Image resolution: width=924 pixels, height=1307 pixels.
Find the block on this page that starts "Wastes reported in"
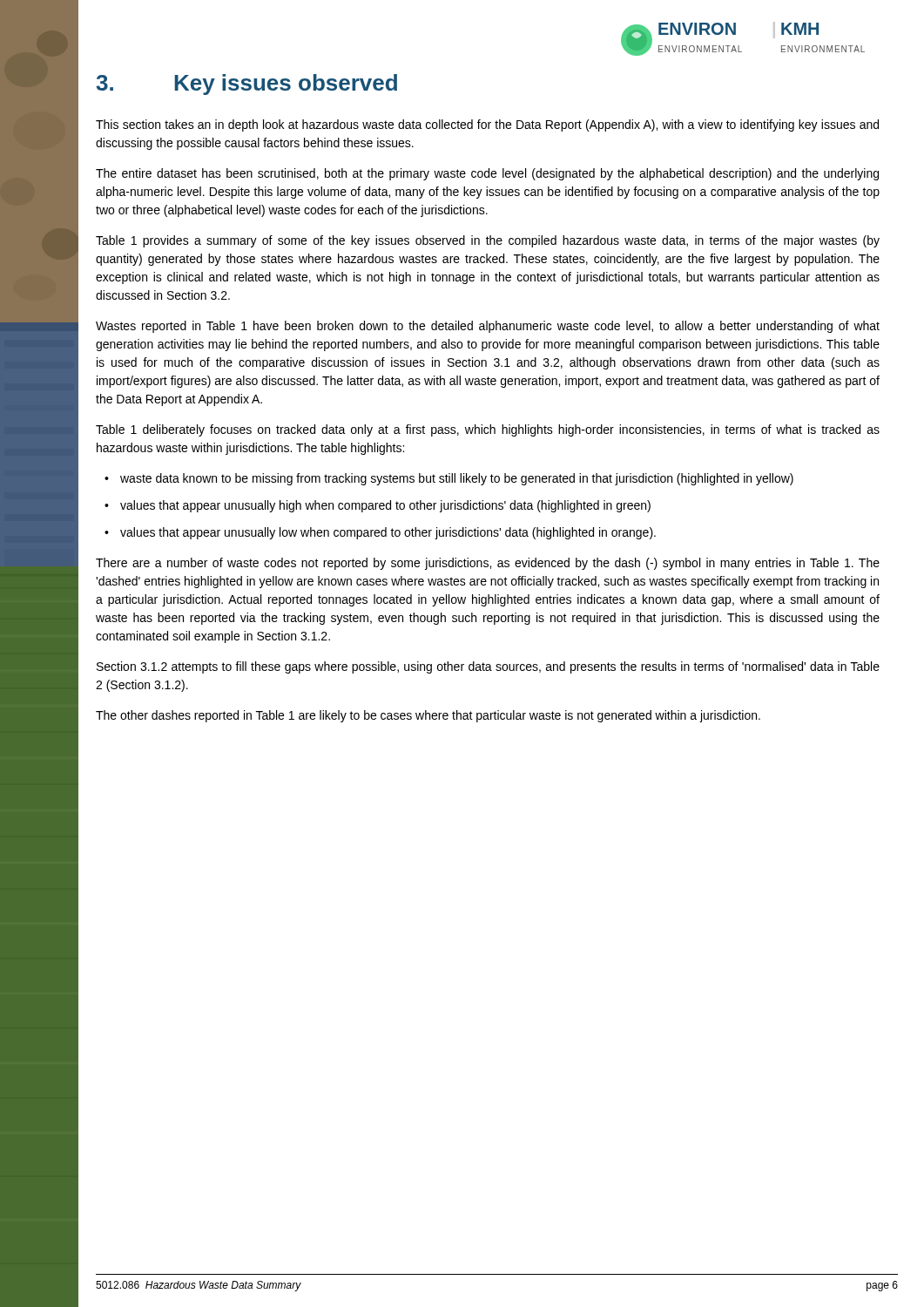488,363
